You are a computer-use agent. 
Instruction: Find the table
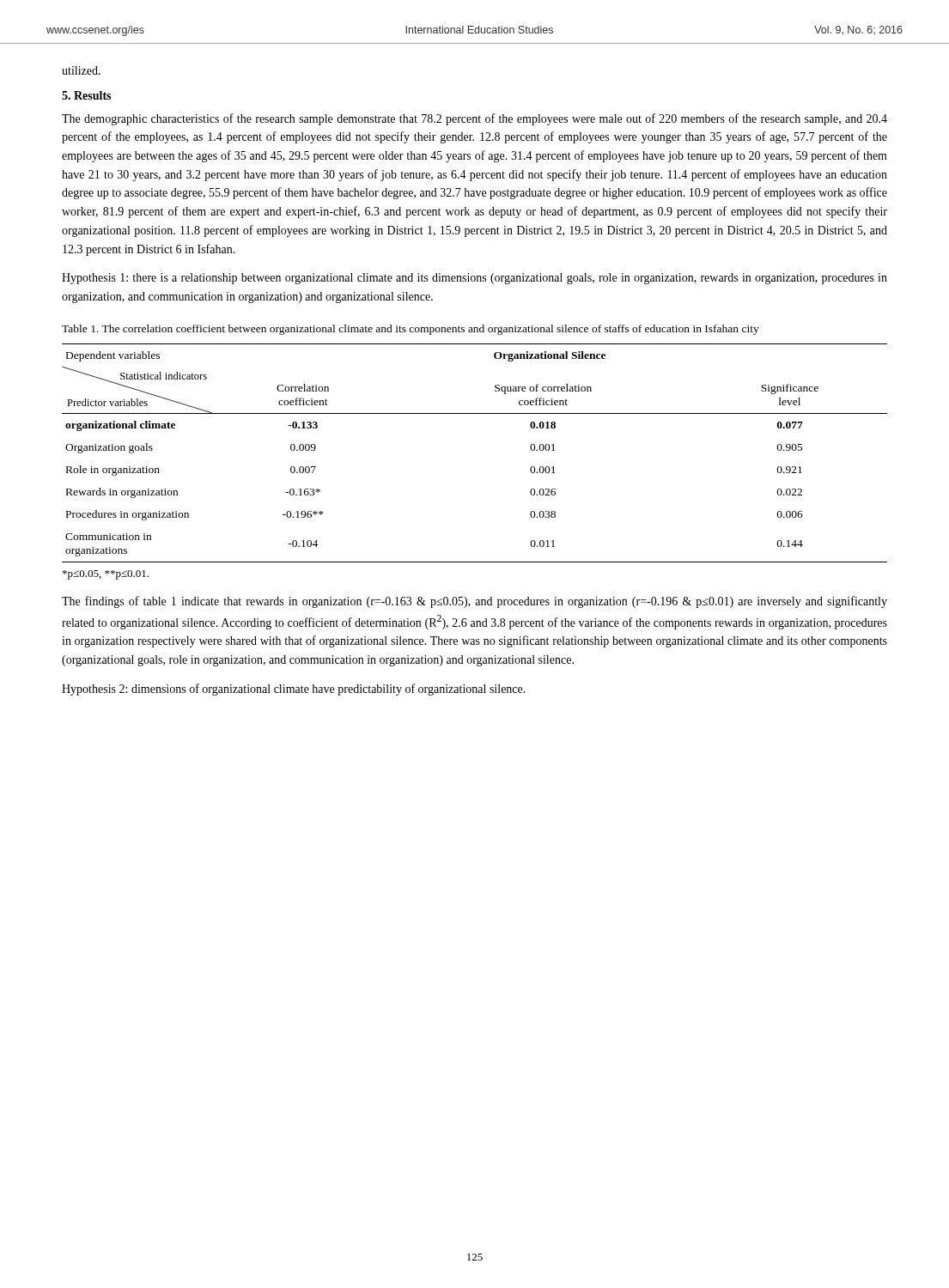coord(474,453)
